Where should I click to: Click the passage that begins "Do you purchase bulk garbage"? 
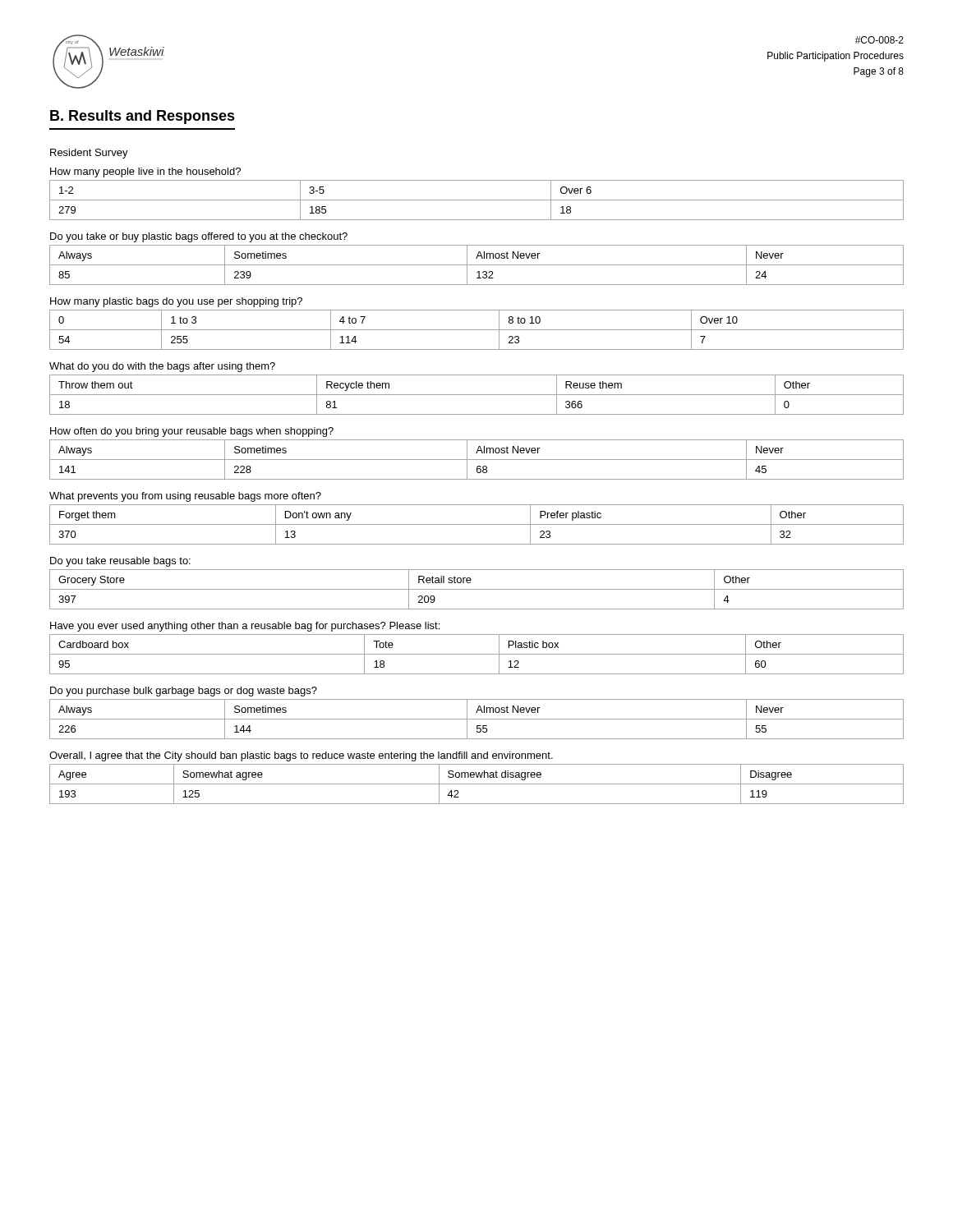[183, 690]
